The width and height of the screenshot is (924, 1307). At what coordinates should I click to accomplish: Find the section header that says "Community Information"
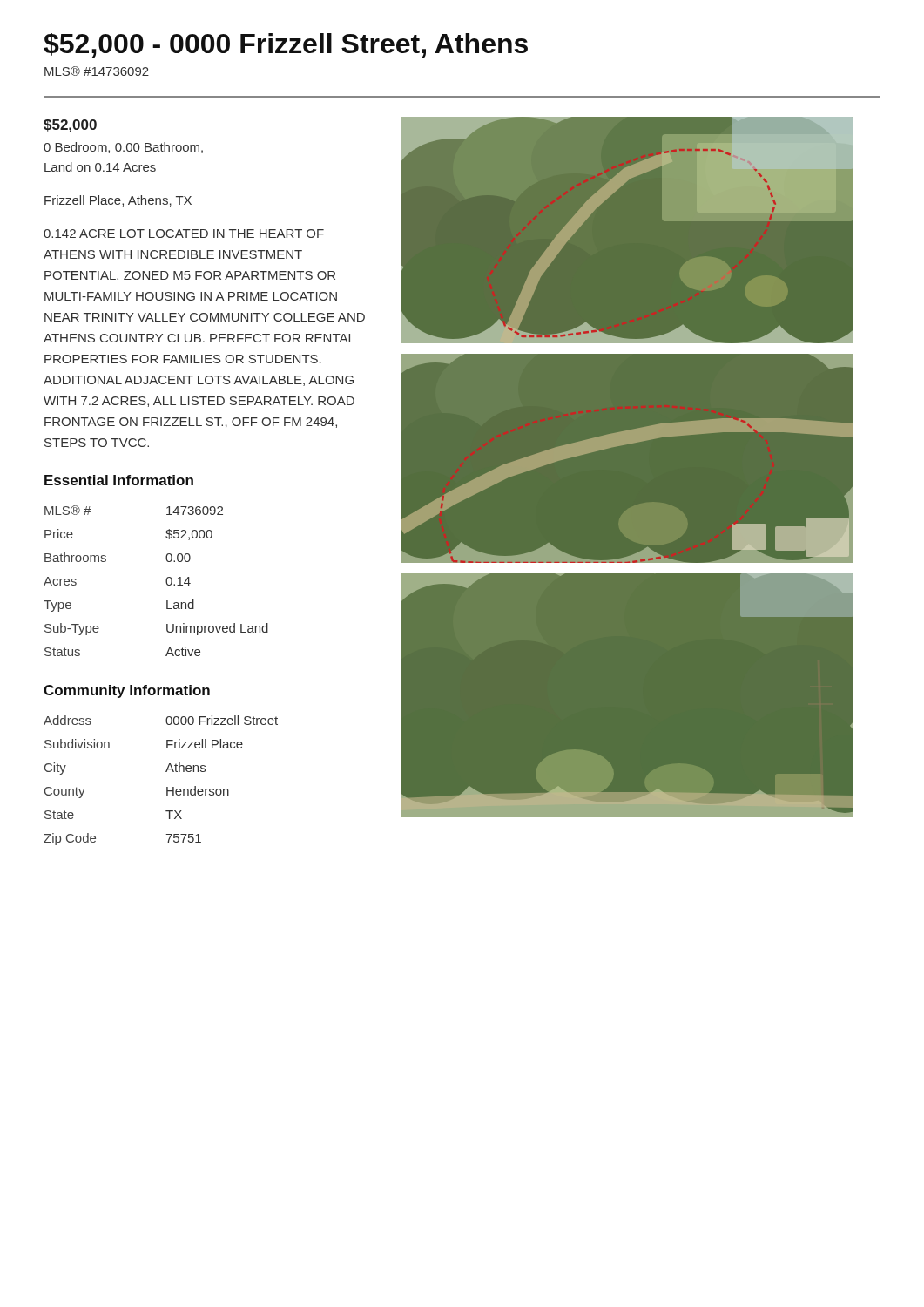[x=209, y=691]
